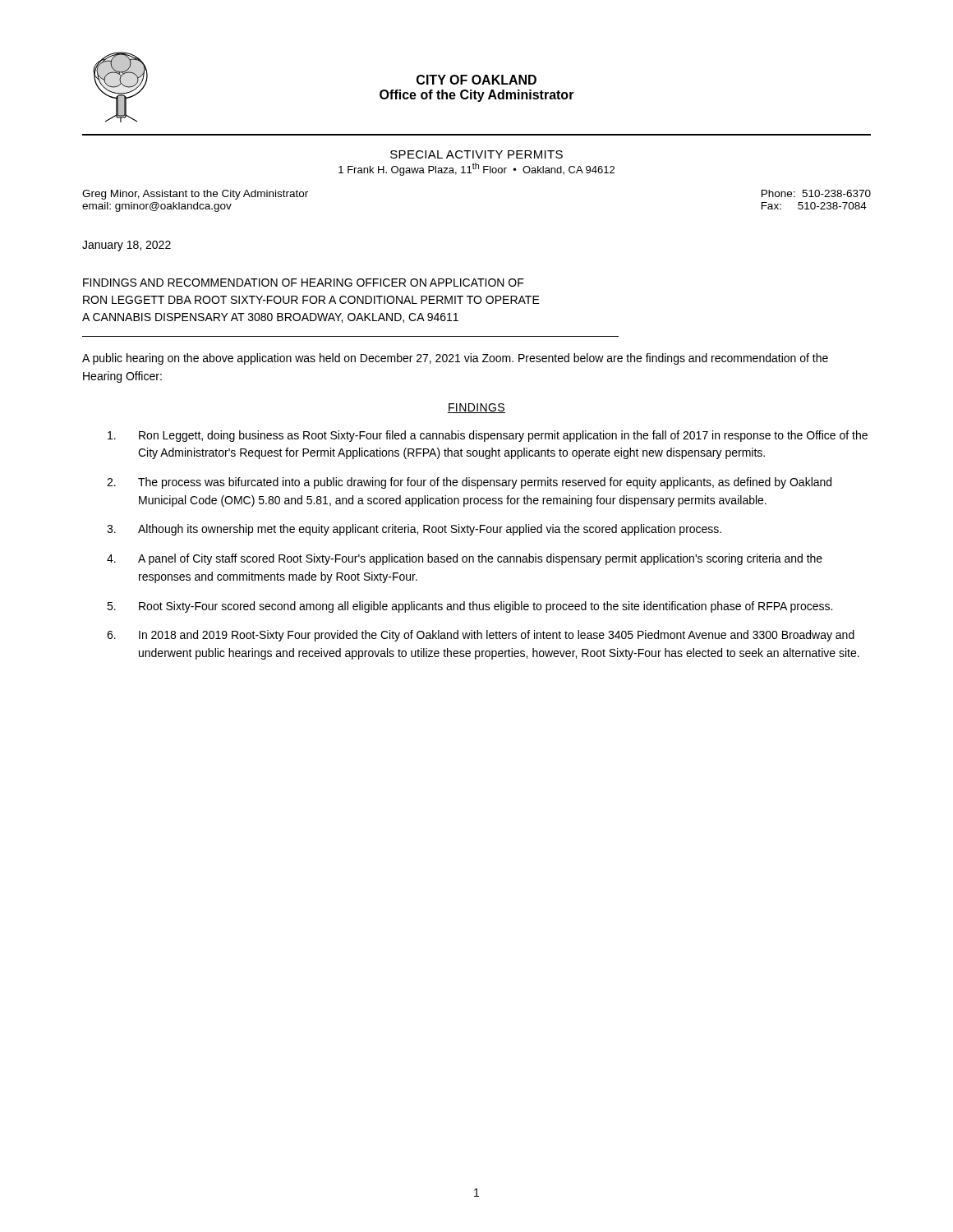Find the passage starting "6. In 2018"
Screen dimensions: 1232x953
click(x=476, y=645)
